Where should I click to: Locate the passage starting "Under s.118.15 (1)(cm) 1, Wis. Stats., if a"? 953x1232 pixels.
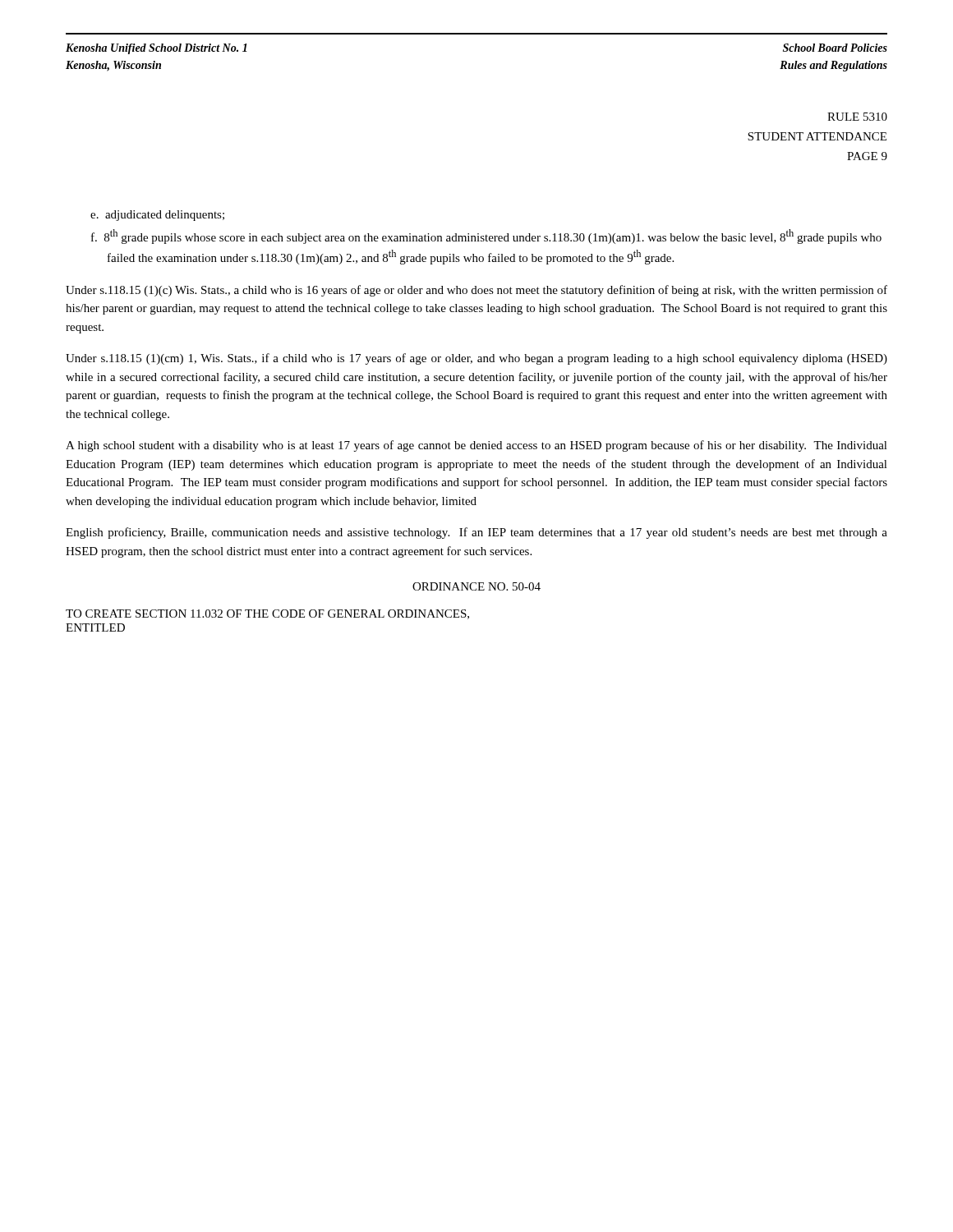click(476, 386)
